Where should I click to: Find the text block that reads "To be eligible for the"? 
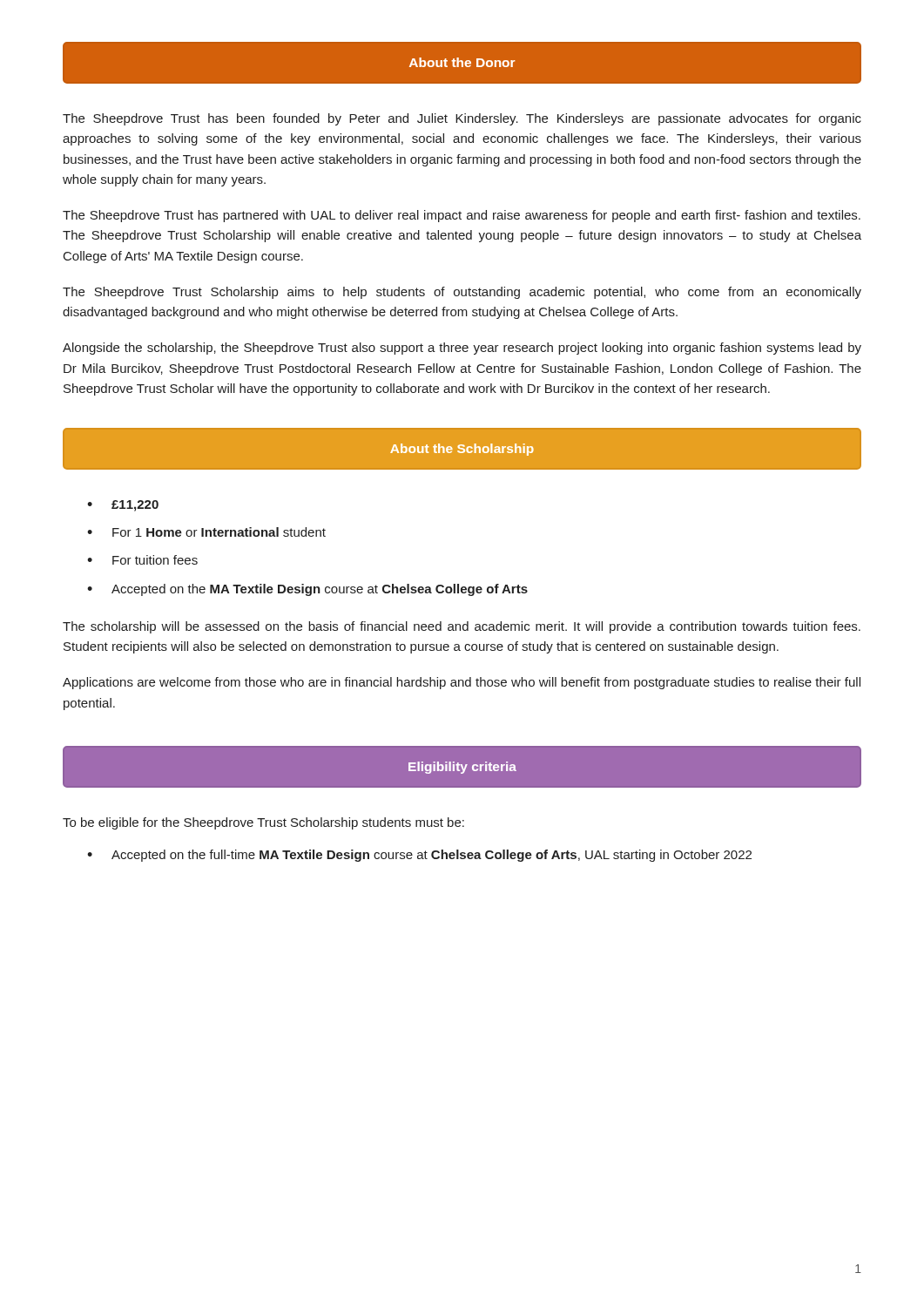264,822
